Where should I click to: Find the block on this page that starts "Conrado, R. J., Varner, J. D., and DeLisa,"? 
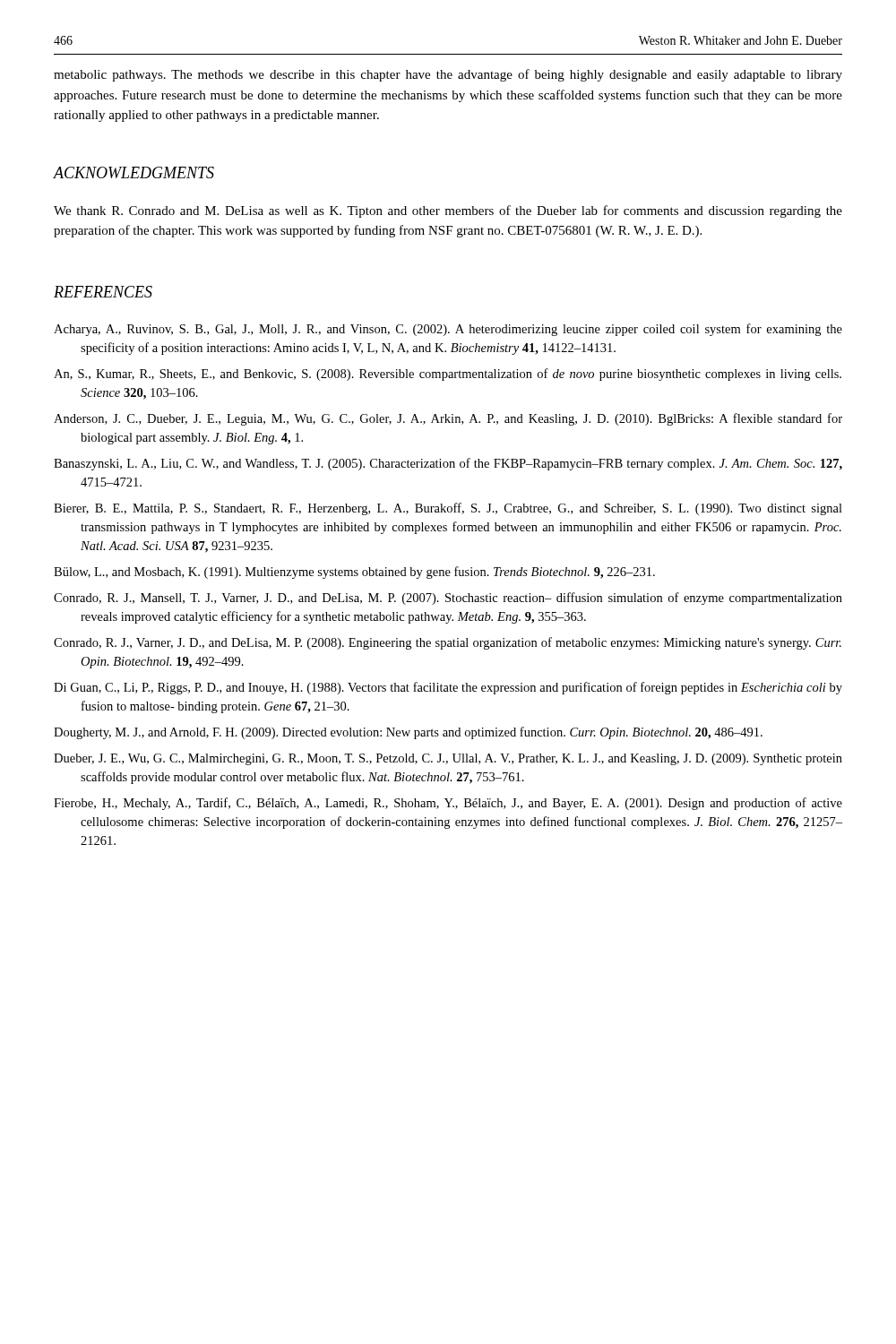(x=448, y=652)
